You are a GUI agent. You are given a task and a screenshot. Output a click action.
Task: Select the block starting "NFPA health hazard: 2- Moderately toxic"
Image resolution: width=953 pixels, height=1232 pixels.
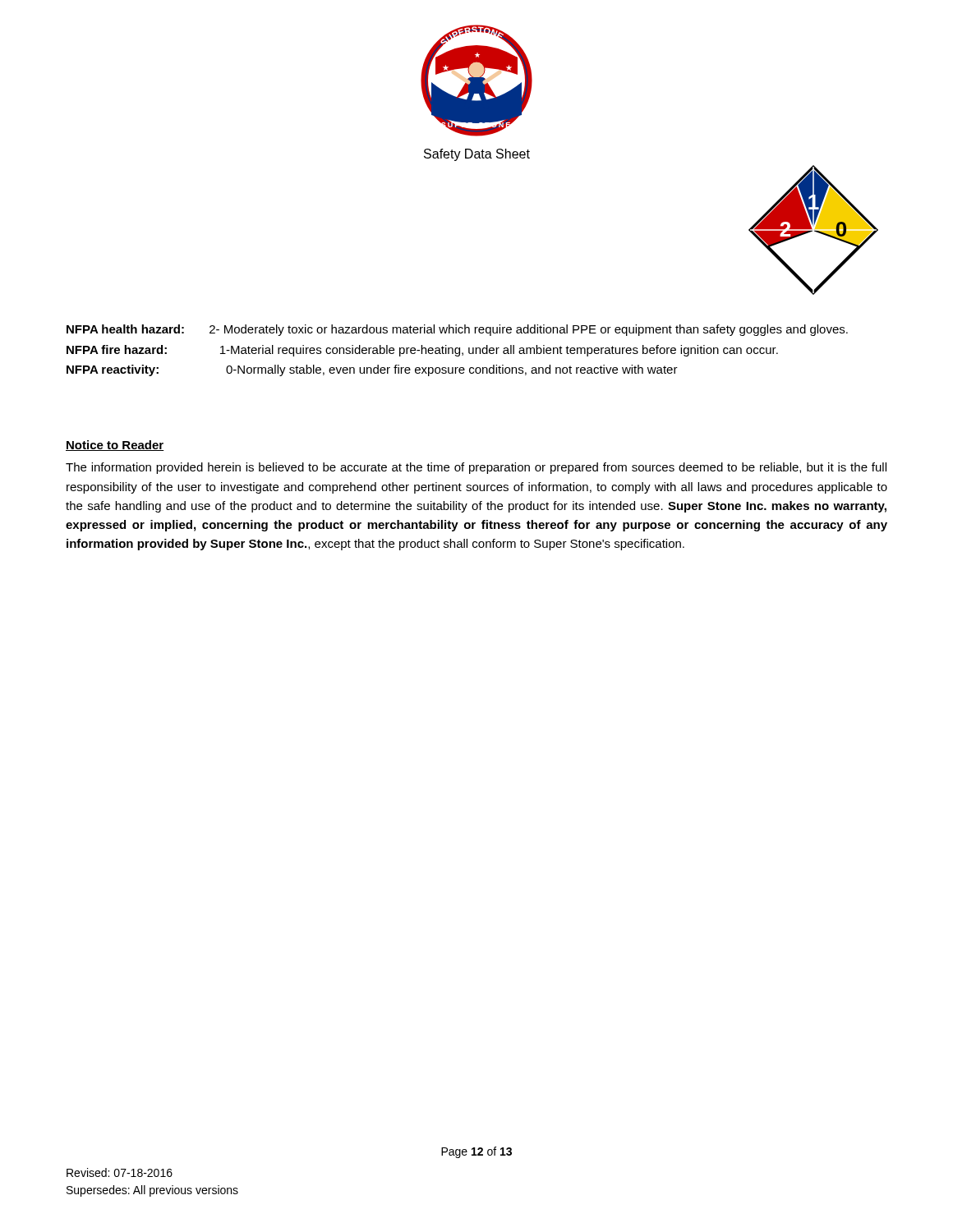pyautogui.click(x=476, y=330)
